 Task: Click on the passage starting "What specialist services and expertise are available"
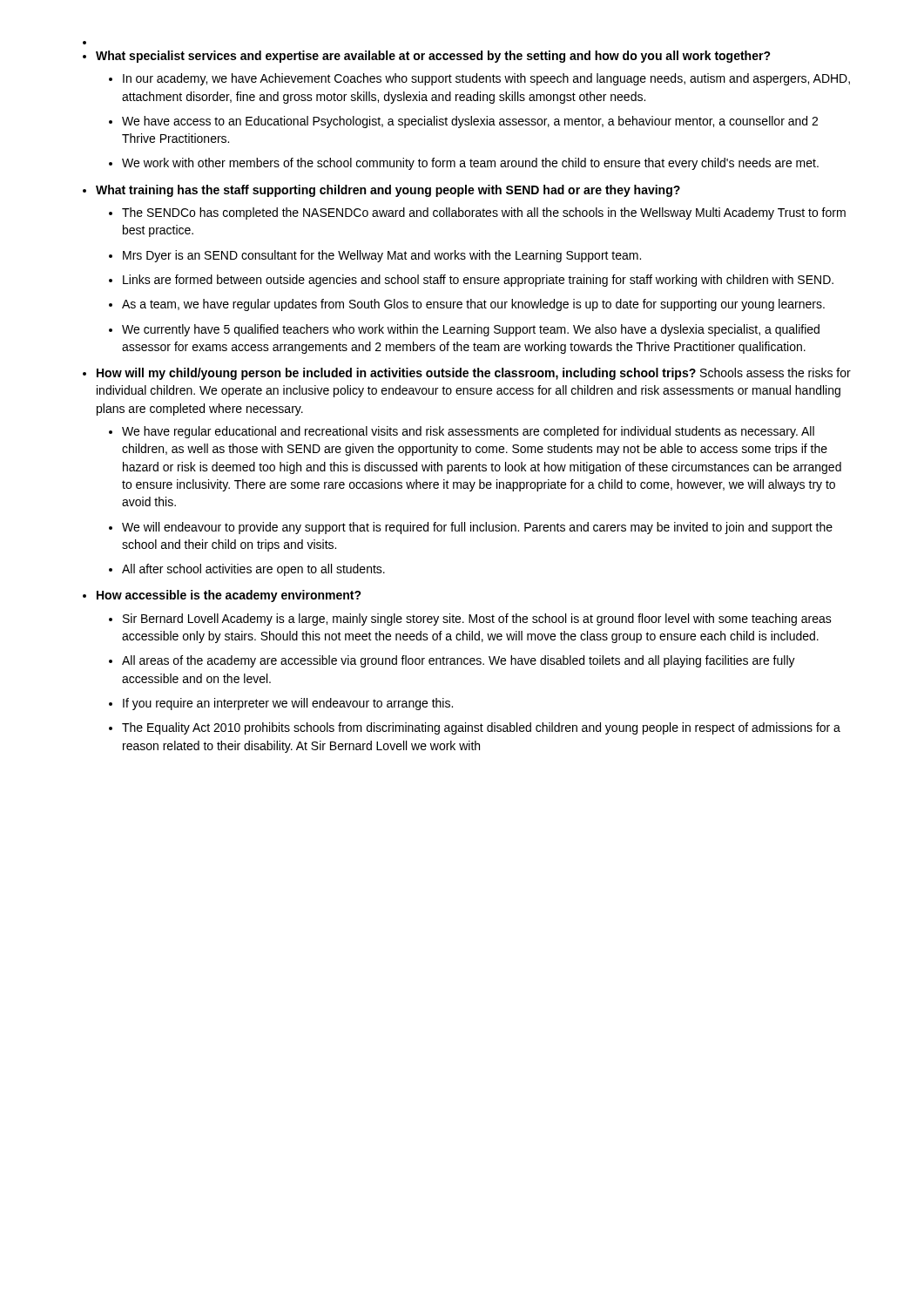pos(462,110)
